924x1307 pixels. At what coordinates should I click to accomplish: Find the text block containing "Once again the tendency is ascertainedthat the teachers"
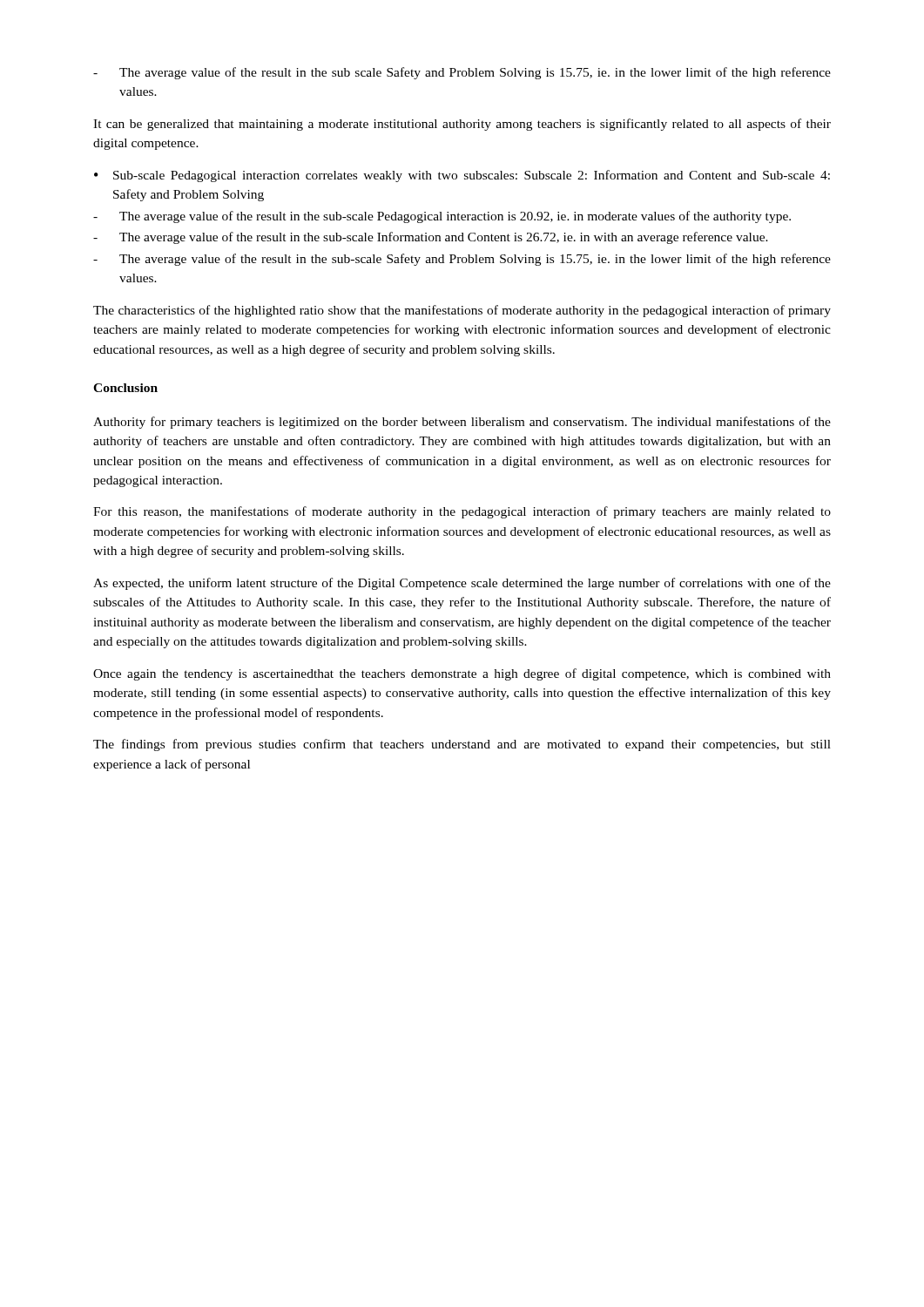click(462, 692)
